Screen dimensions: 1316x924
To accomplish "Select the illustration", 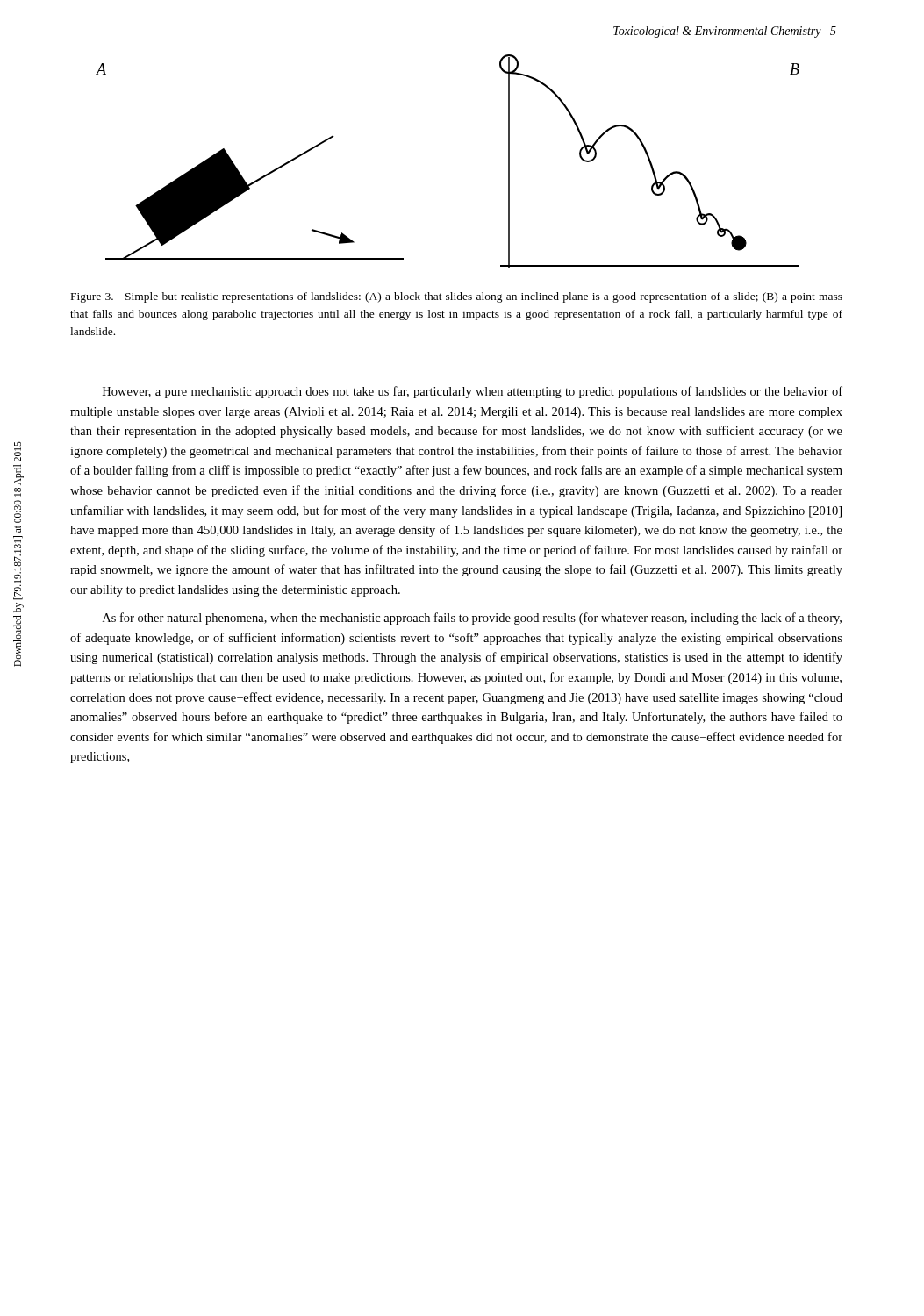I will pyautogui.click(x=456, y=167).
